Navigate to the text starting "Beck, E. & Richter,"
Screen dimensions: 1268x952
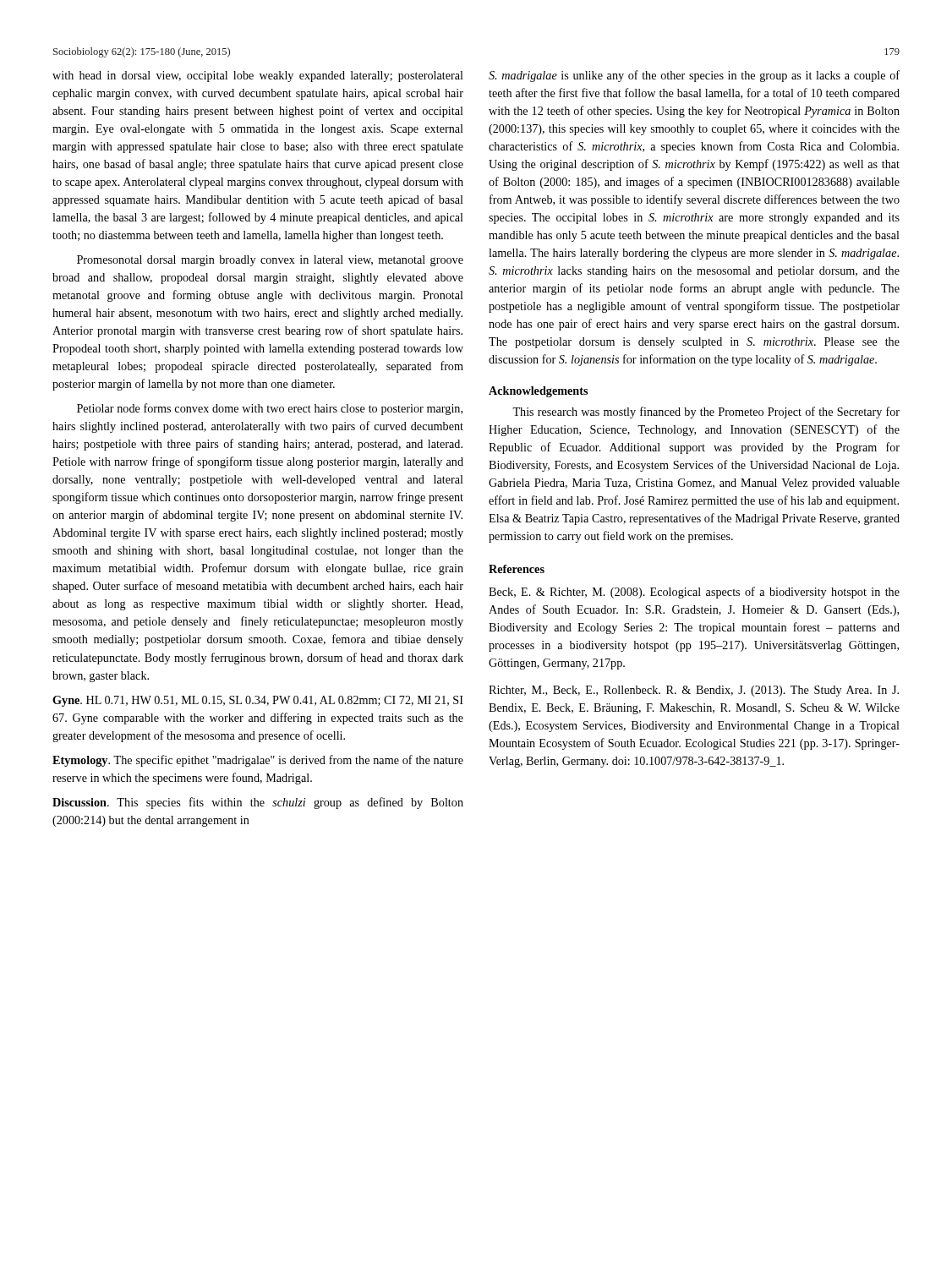694,628
